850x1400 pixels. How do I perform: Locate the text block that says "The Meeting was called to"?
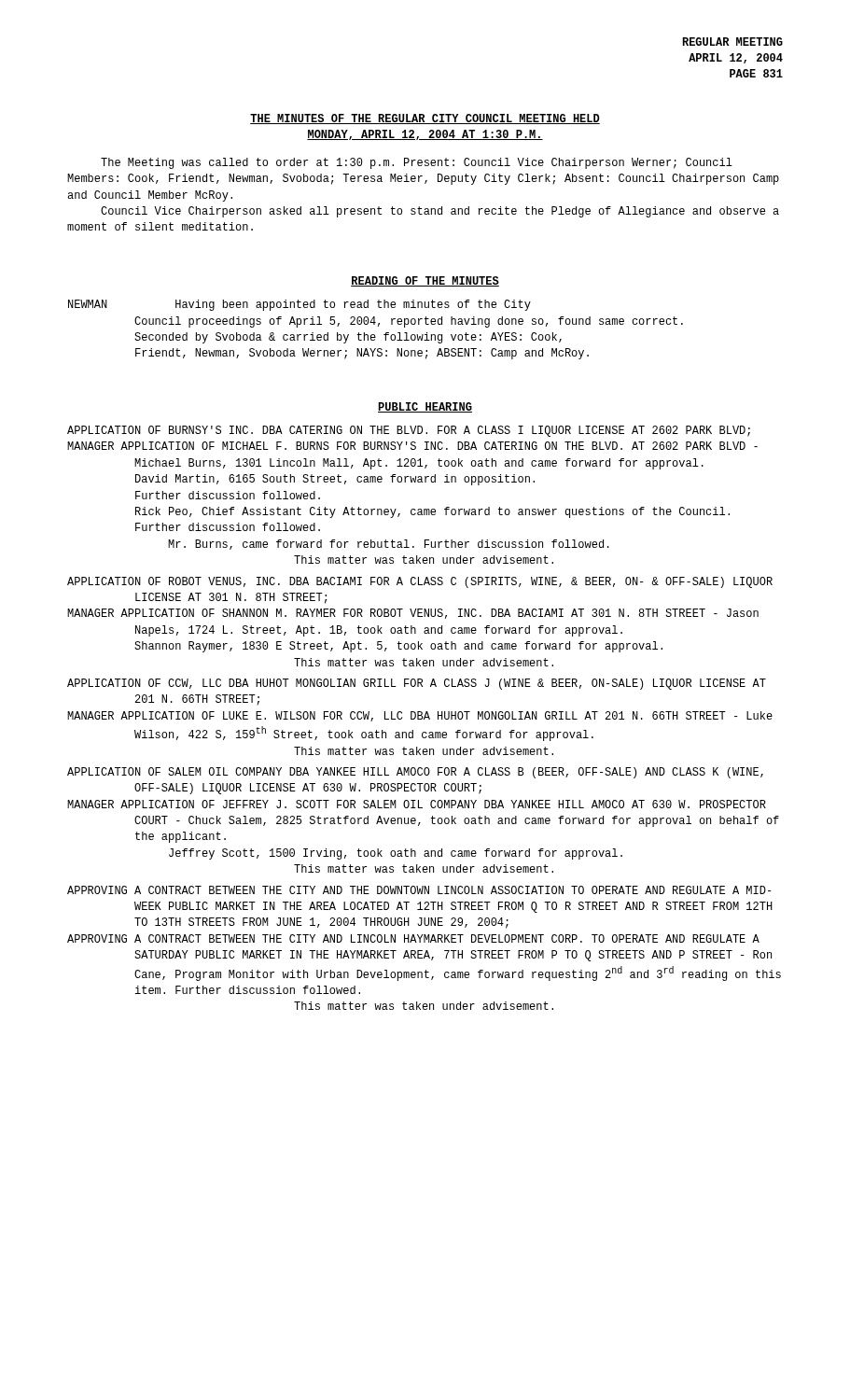coord(425,196)
